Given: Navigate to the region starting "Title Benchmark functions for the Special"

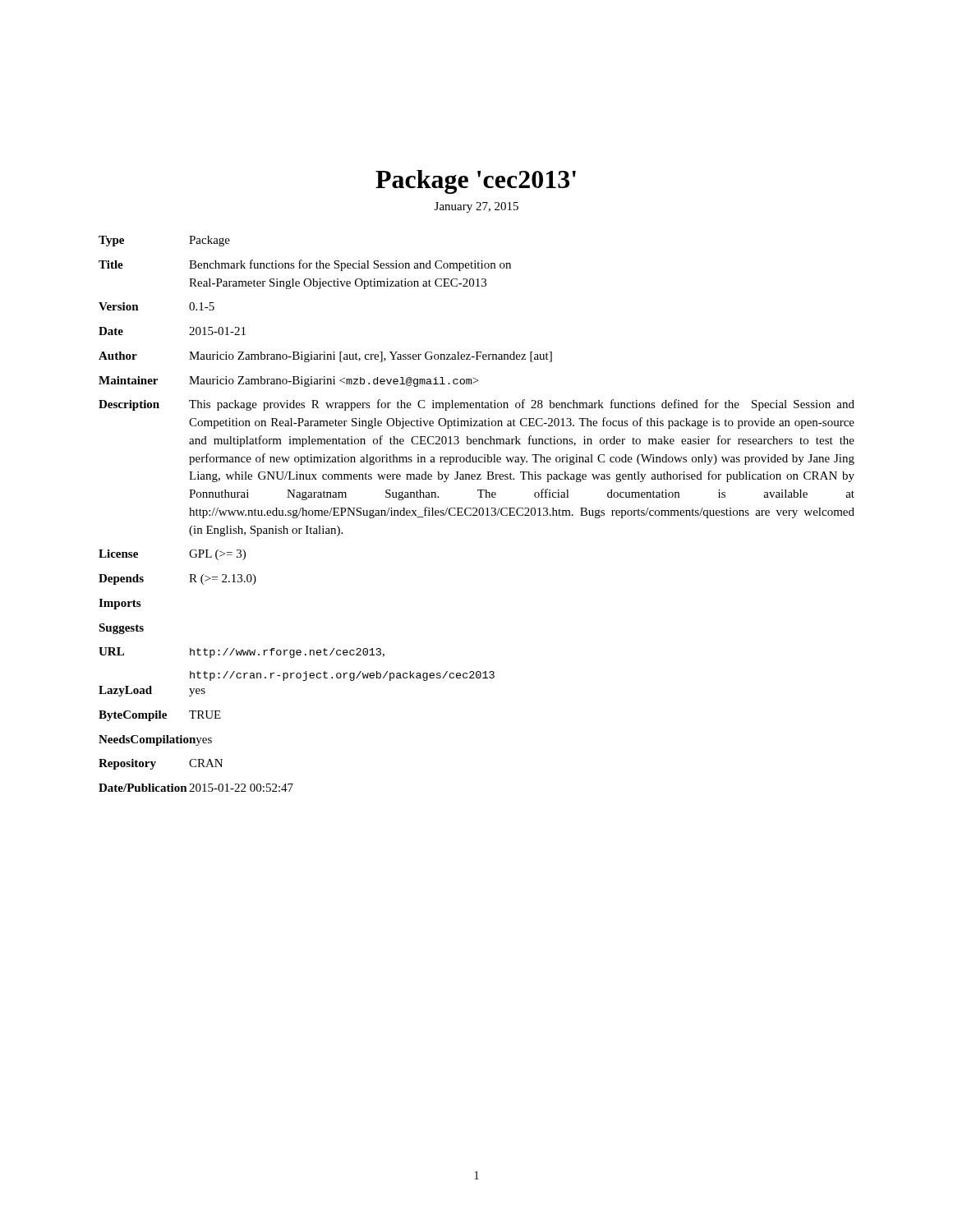Looking at the screenshot, I should point(476,274).
